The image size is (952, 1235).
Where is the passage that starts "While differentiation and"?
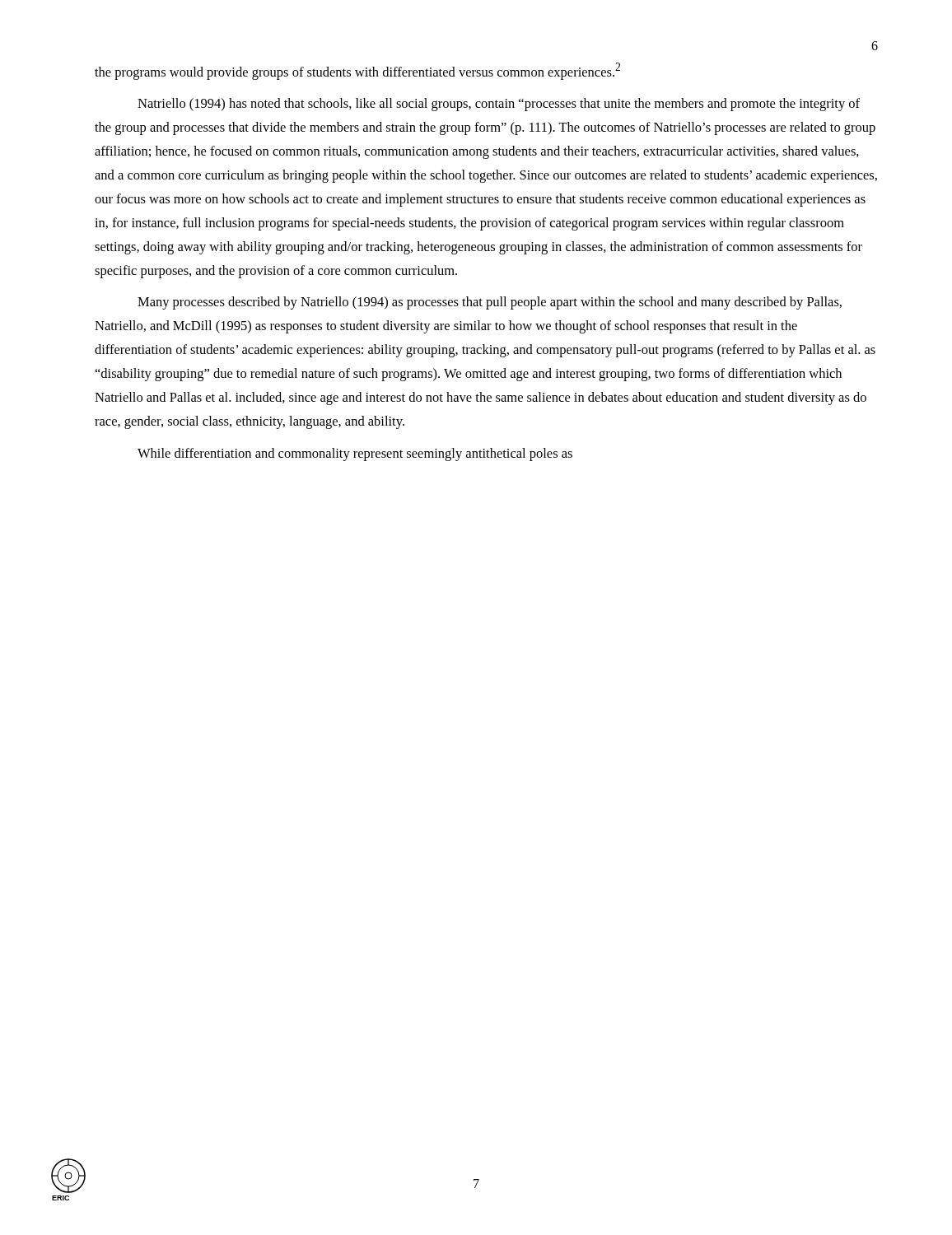point(355,453)
